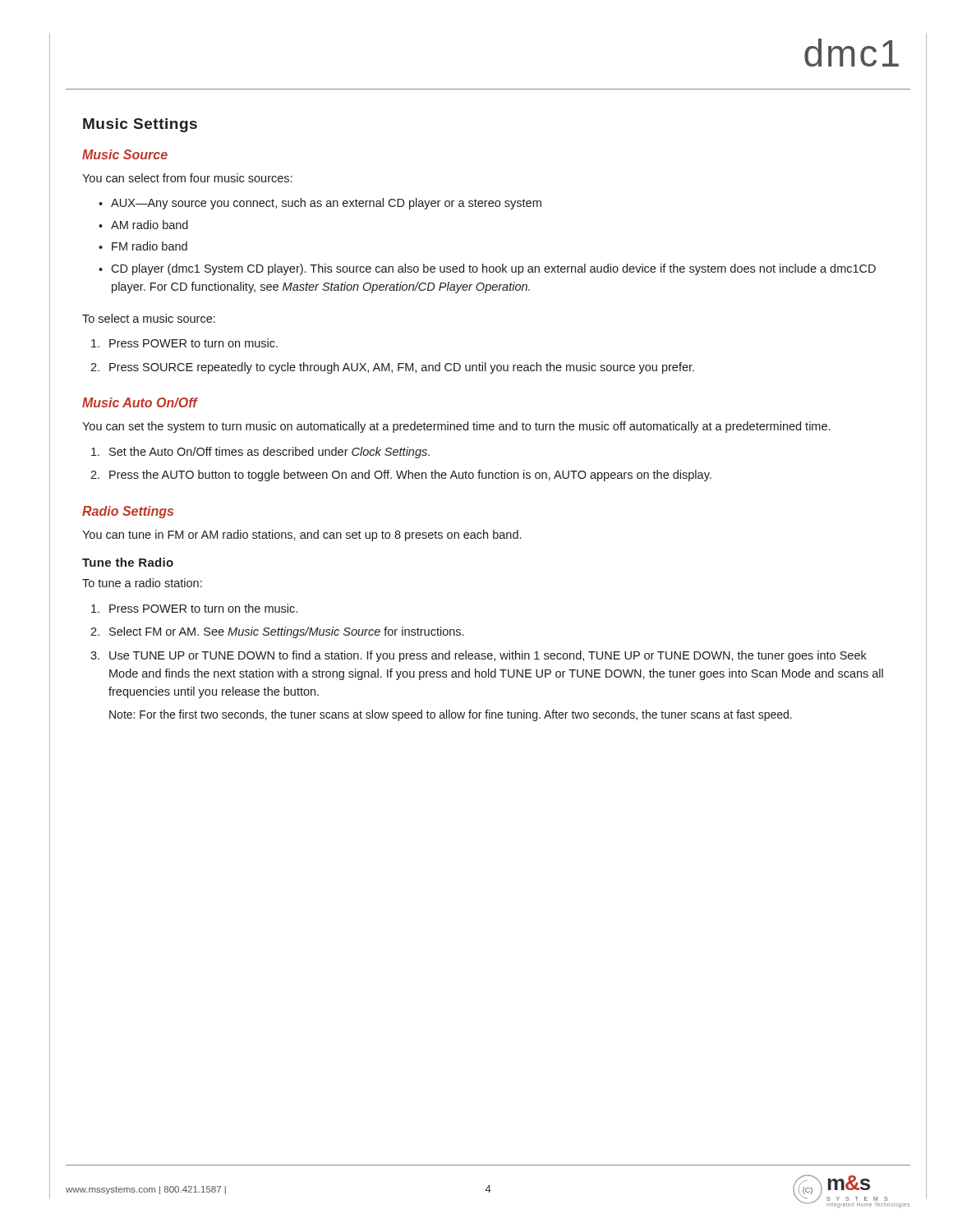Locate the region starting "You can set the system to turn"
The height and width of the screenshot is (1232, 976).
457,426
